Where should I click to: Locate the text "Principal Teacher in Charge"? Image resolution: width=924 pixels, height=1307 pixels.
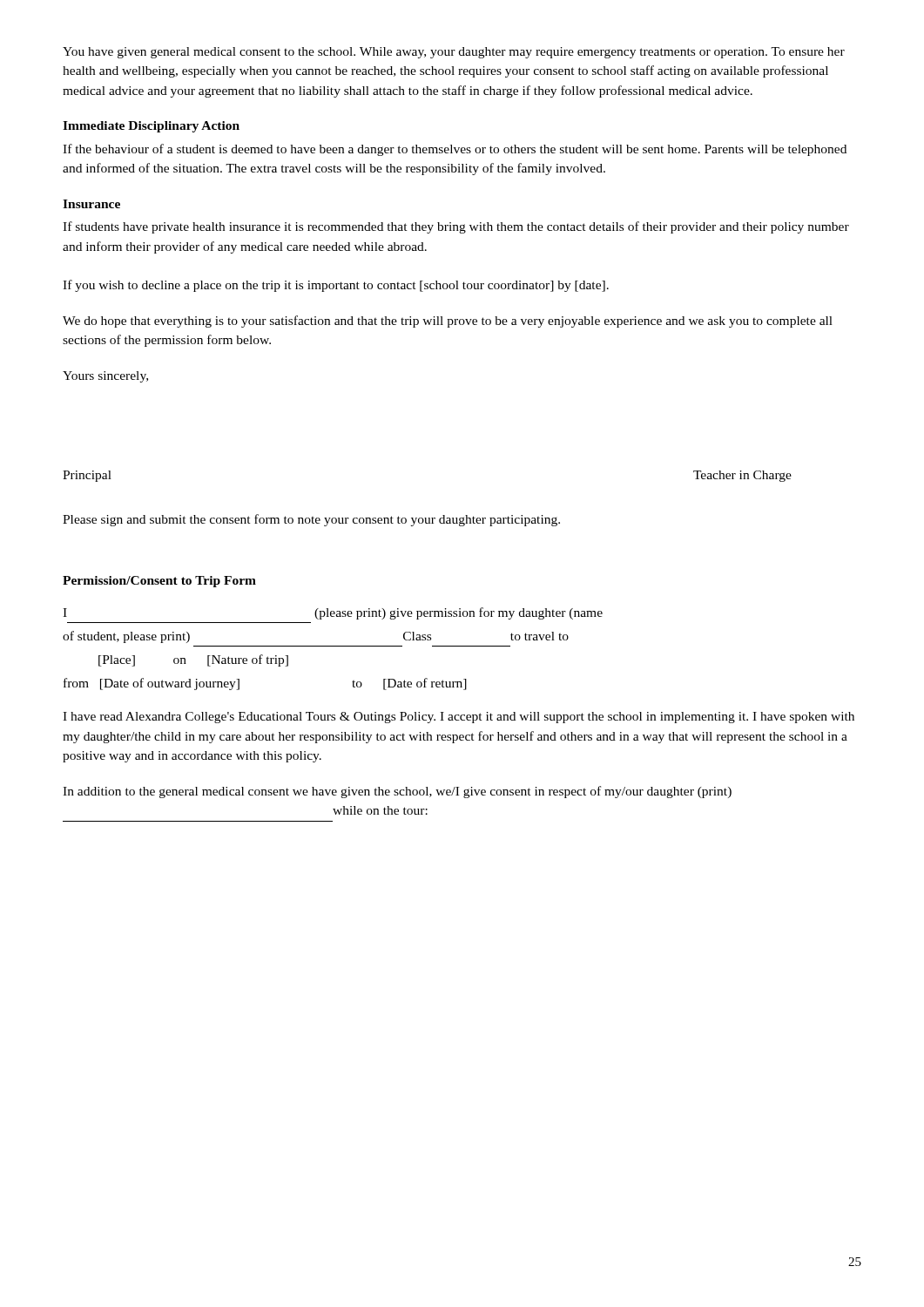[x=87, y=476]
